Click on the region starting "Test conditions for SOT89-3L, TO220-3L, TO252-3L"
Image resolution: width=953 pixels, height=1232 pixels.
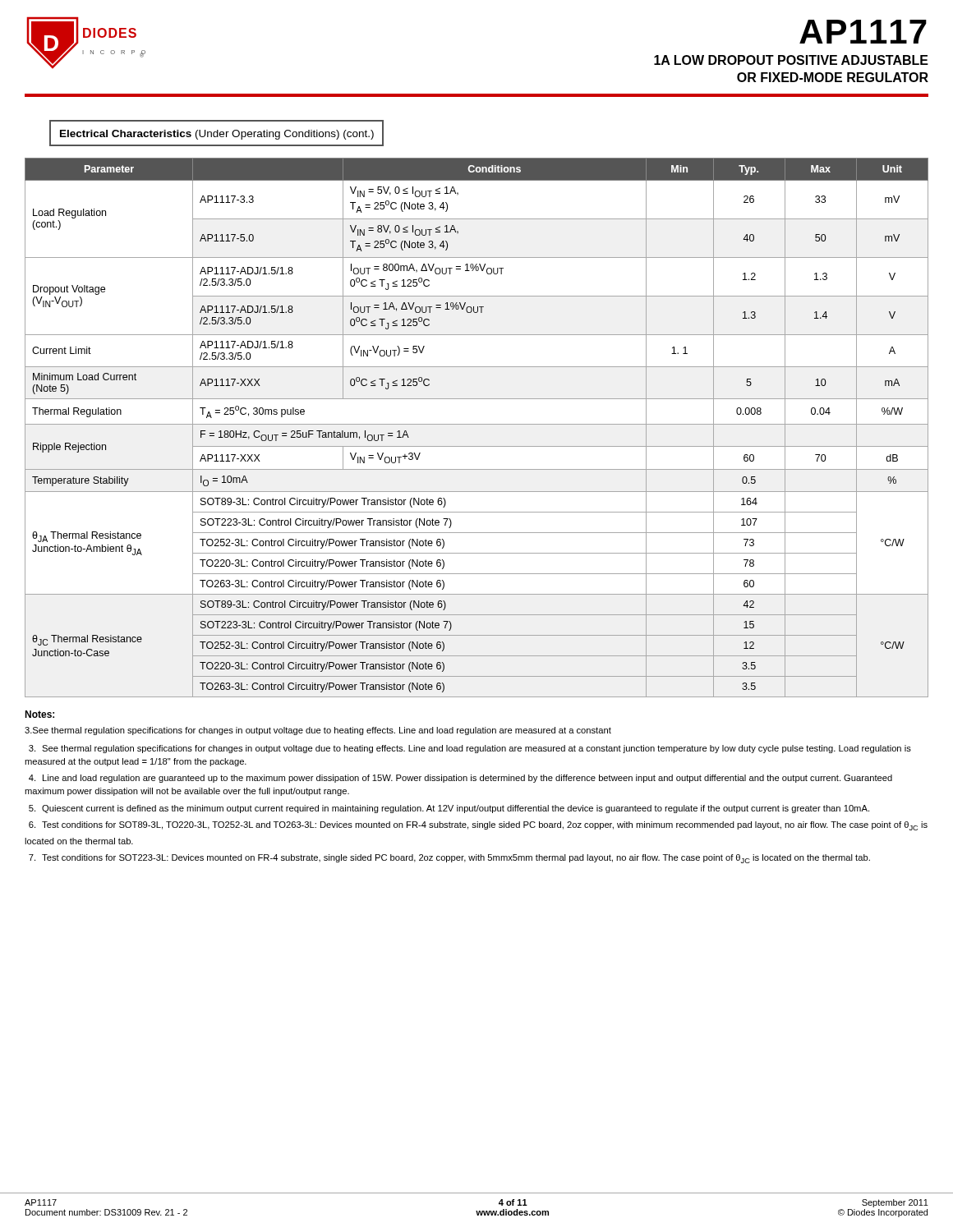(476, 832)
